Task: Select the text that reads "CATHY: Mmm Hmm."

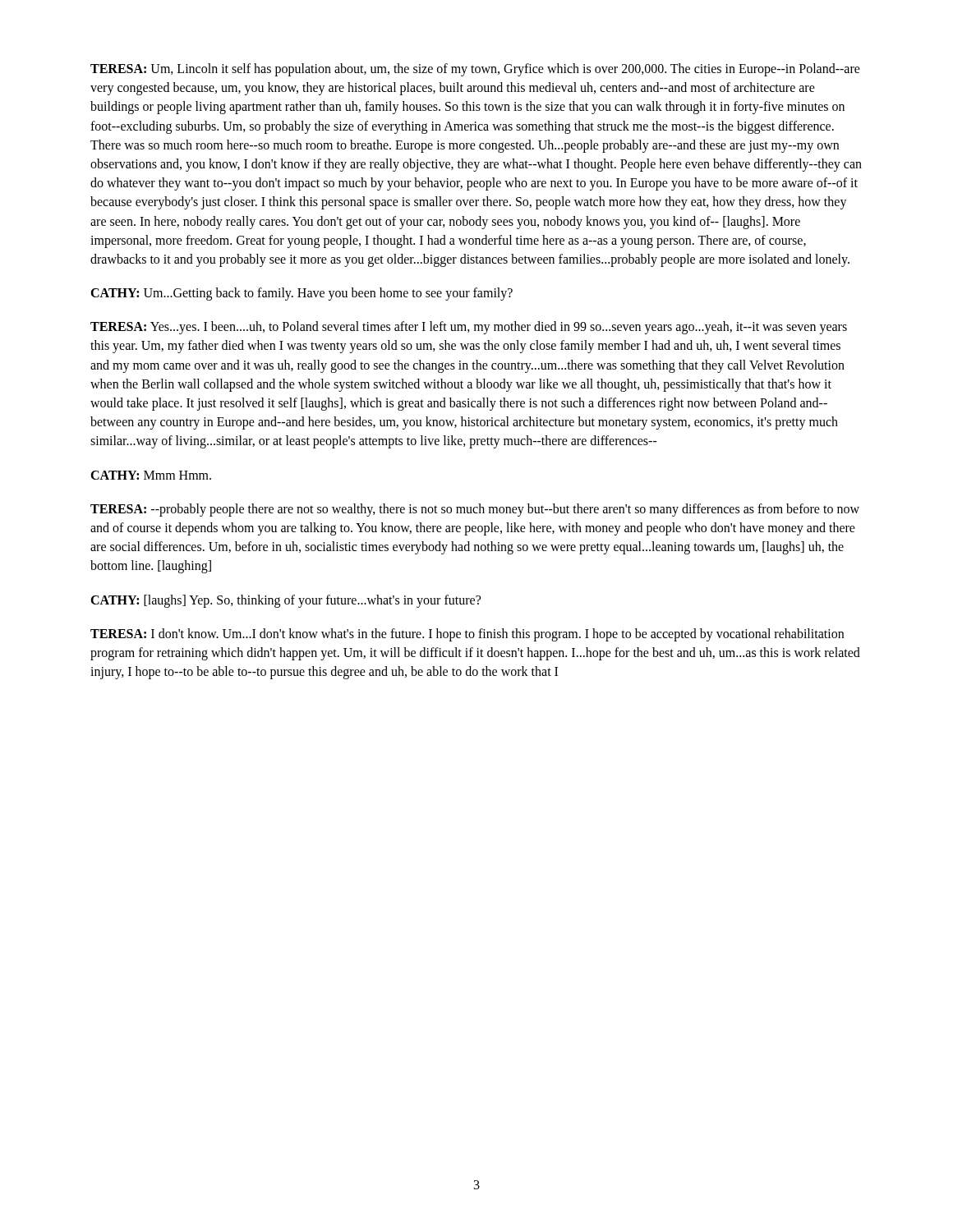Action: pyautogui.click(x=151, y=475)
